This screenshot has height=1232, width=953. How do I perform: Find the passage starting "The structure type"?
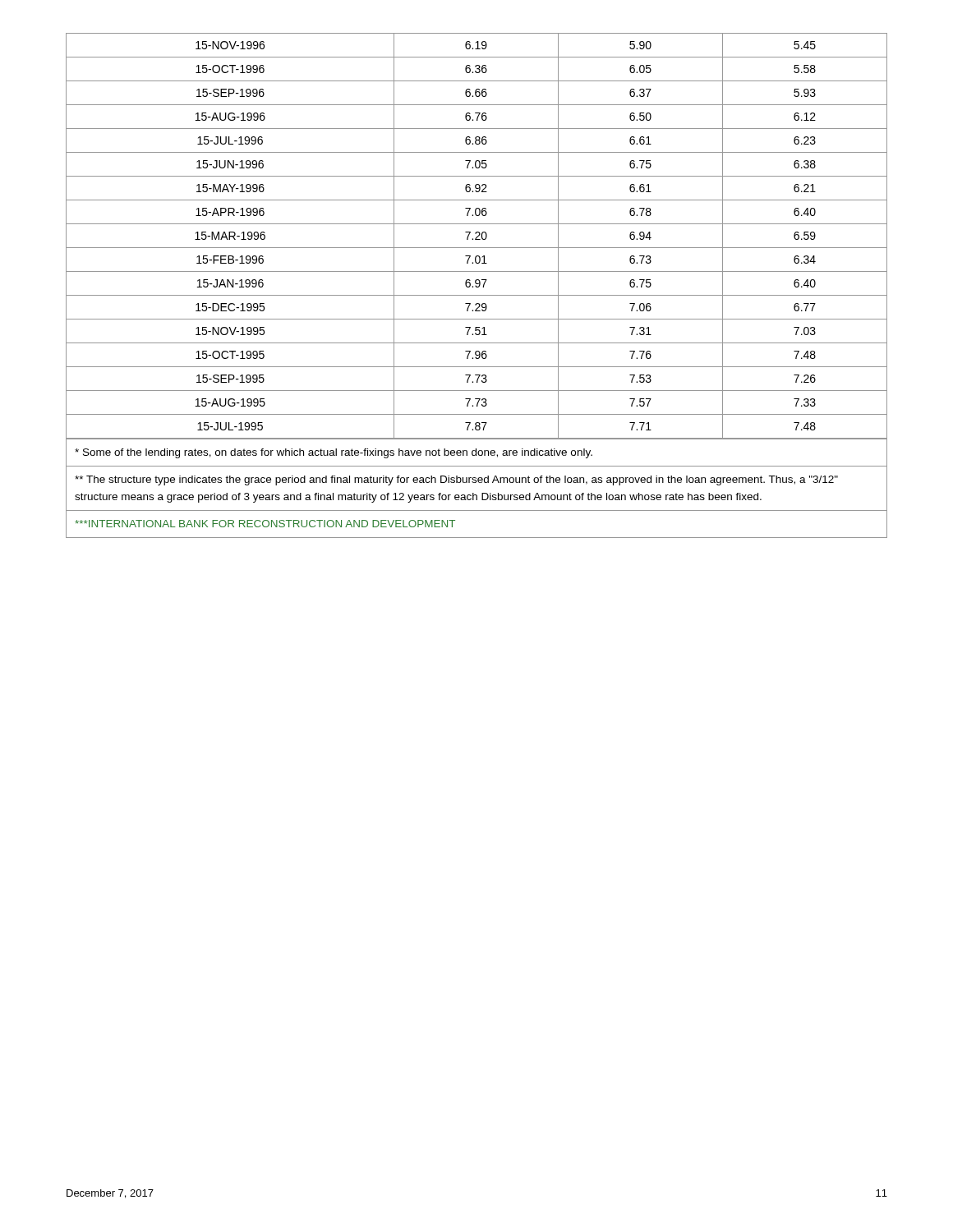click(x=456, y=488)
